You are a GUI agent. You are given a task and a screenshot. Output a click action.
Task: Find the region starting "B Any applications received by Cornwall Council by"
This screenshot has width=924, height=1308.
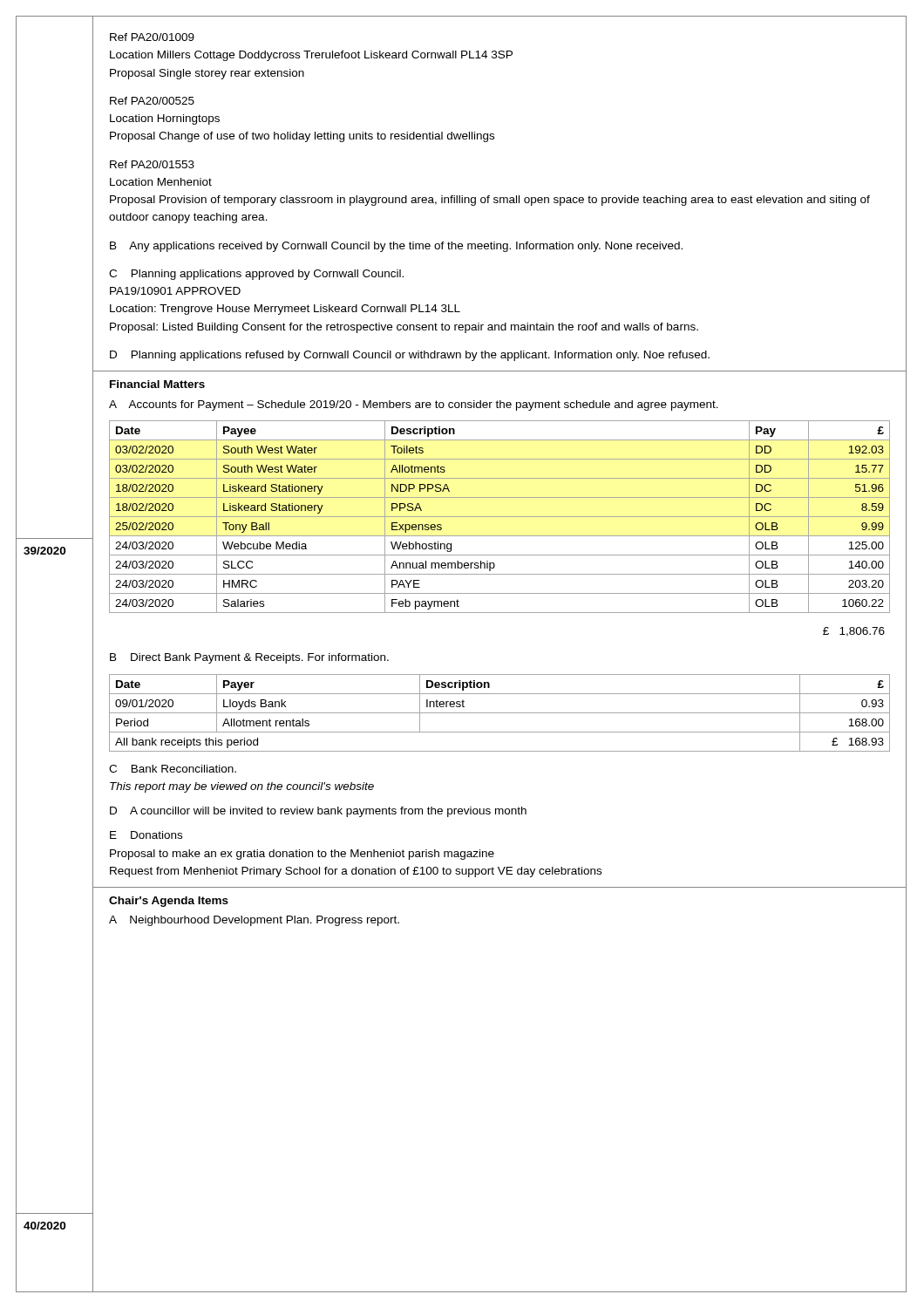click(396, 245)
